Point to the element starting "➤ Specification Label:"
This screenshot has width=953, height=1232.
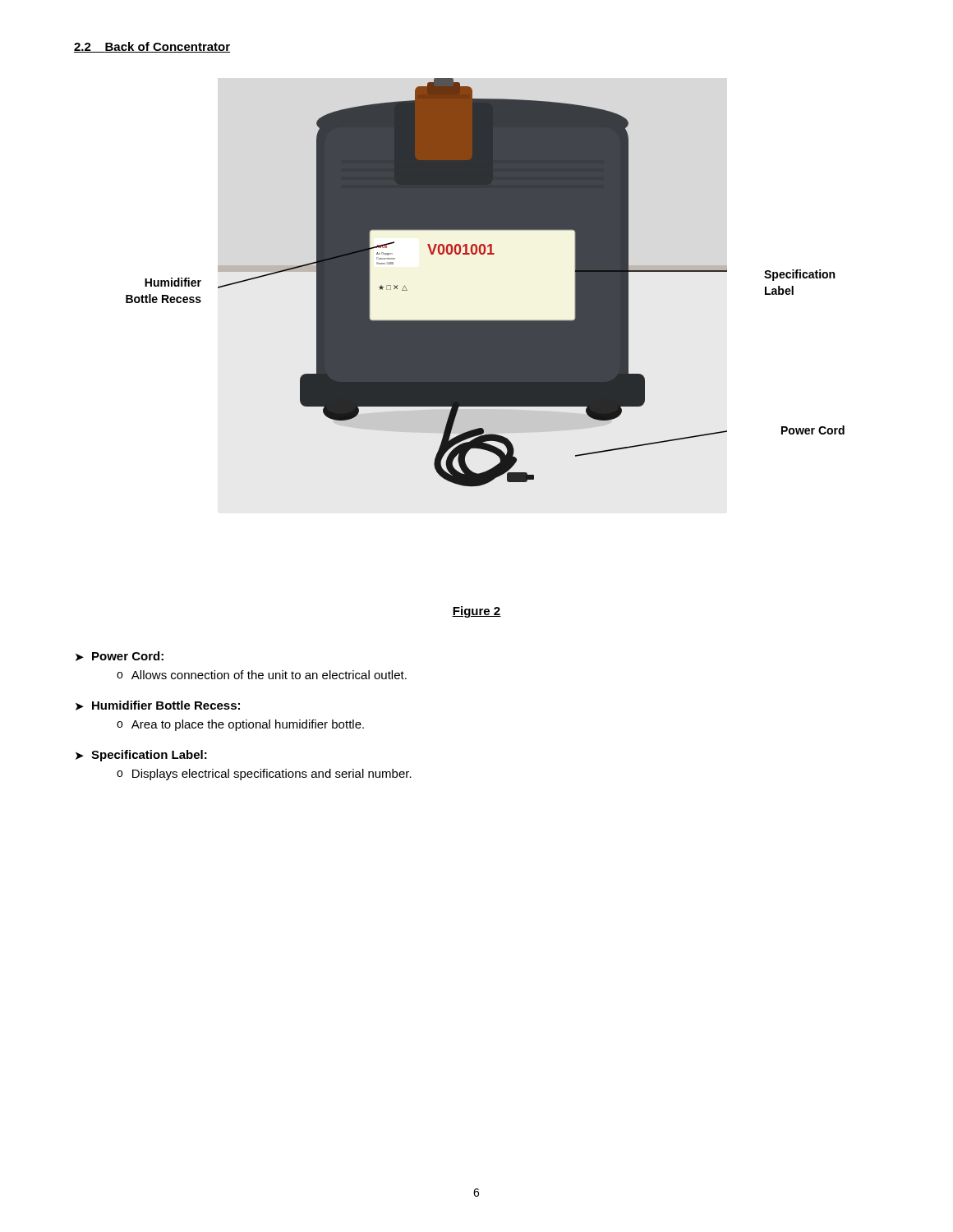(141, 755)
